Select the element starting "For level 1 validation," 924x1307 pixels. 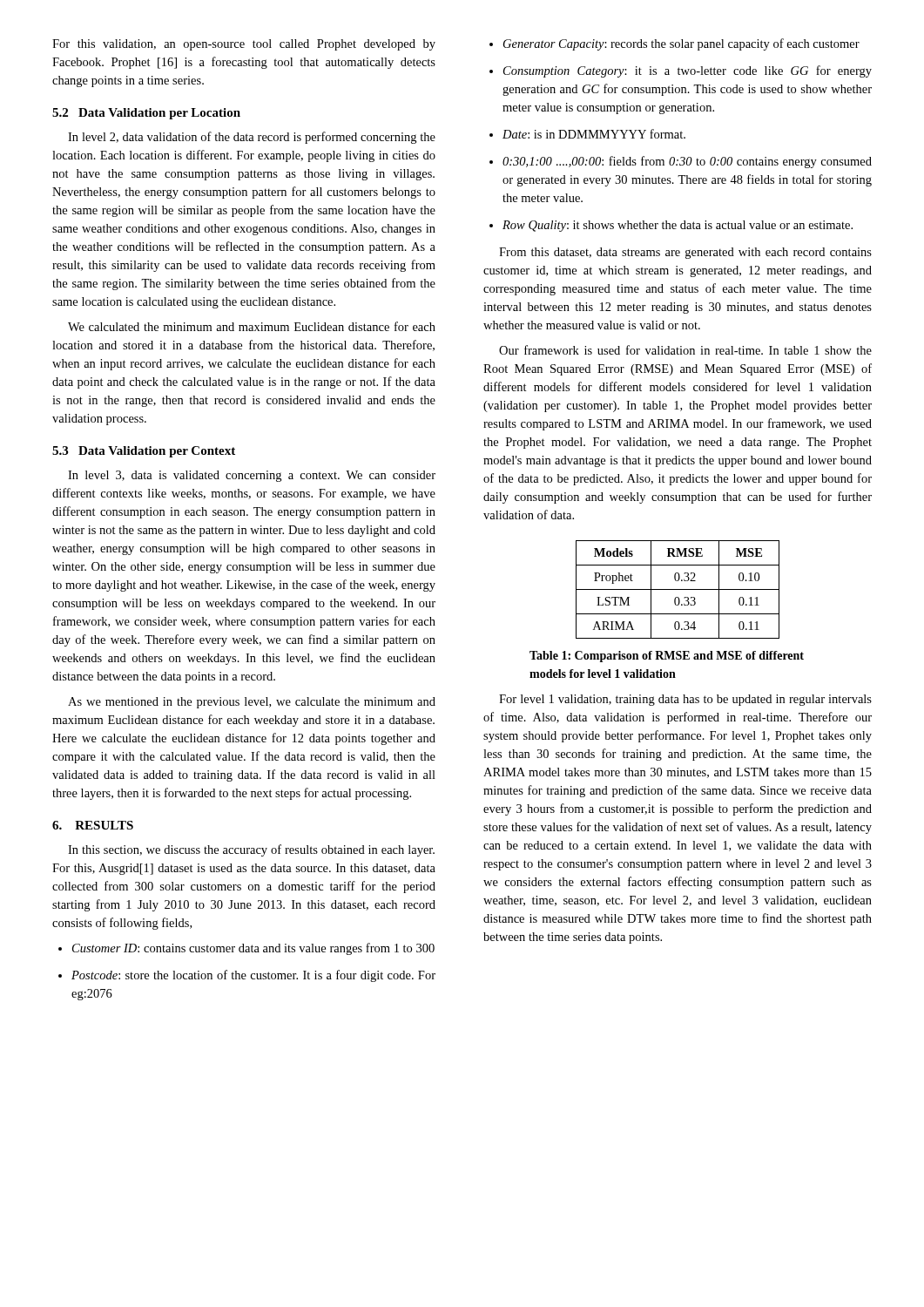click(x=678, y=818)
